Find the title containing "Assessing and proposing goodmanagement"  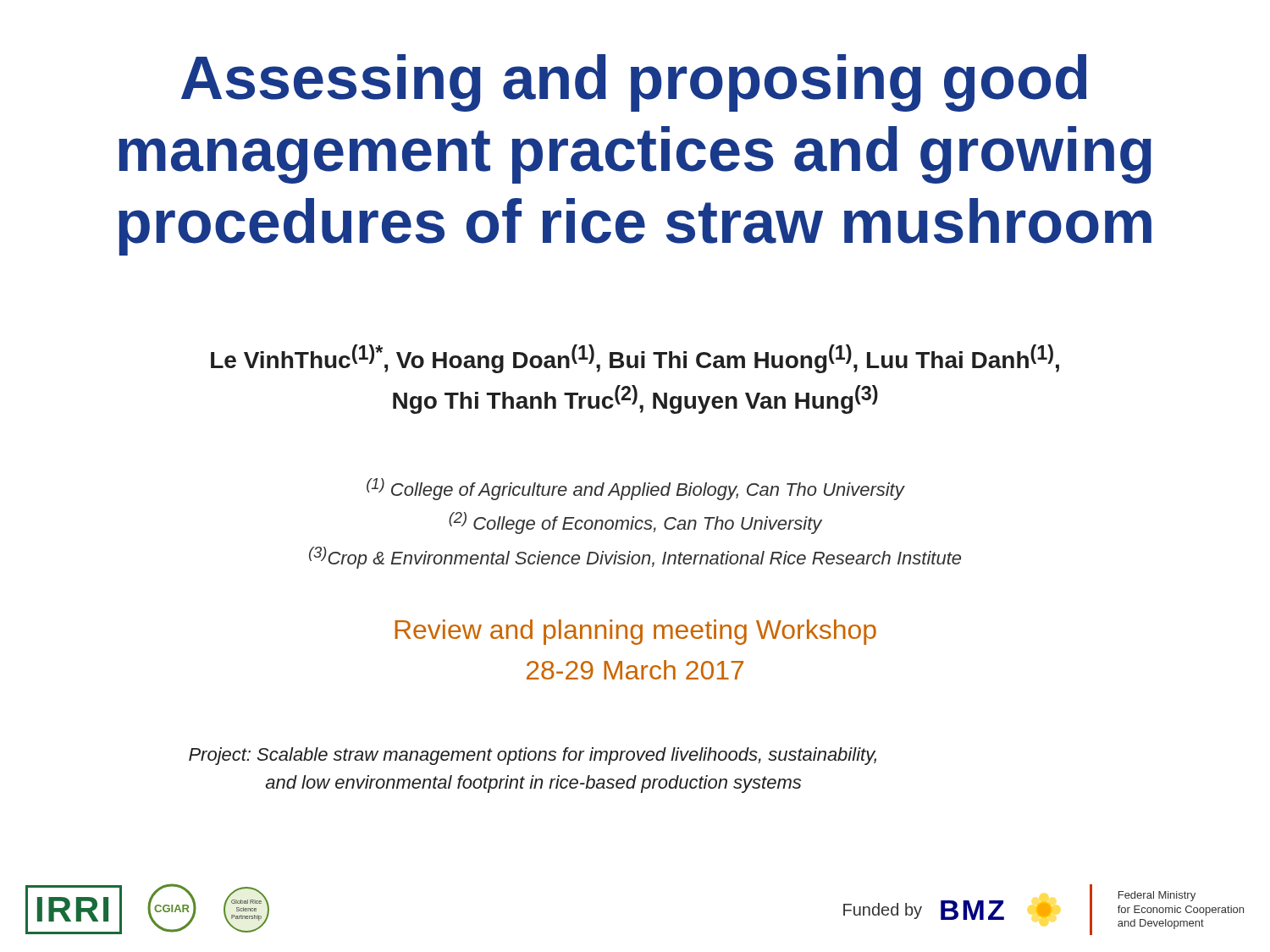pos(635,150)
